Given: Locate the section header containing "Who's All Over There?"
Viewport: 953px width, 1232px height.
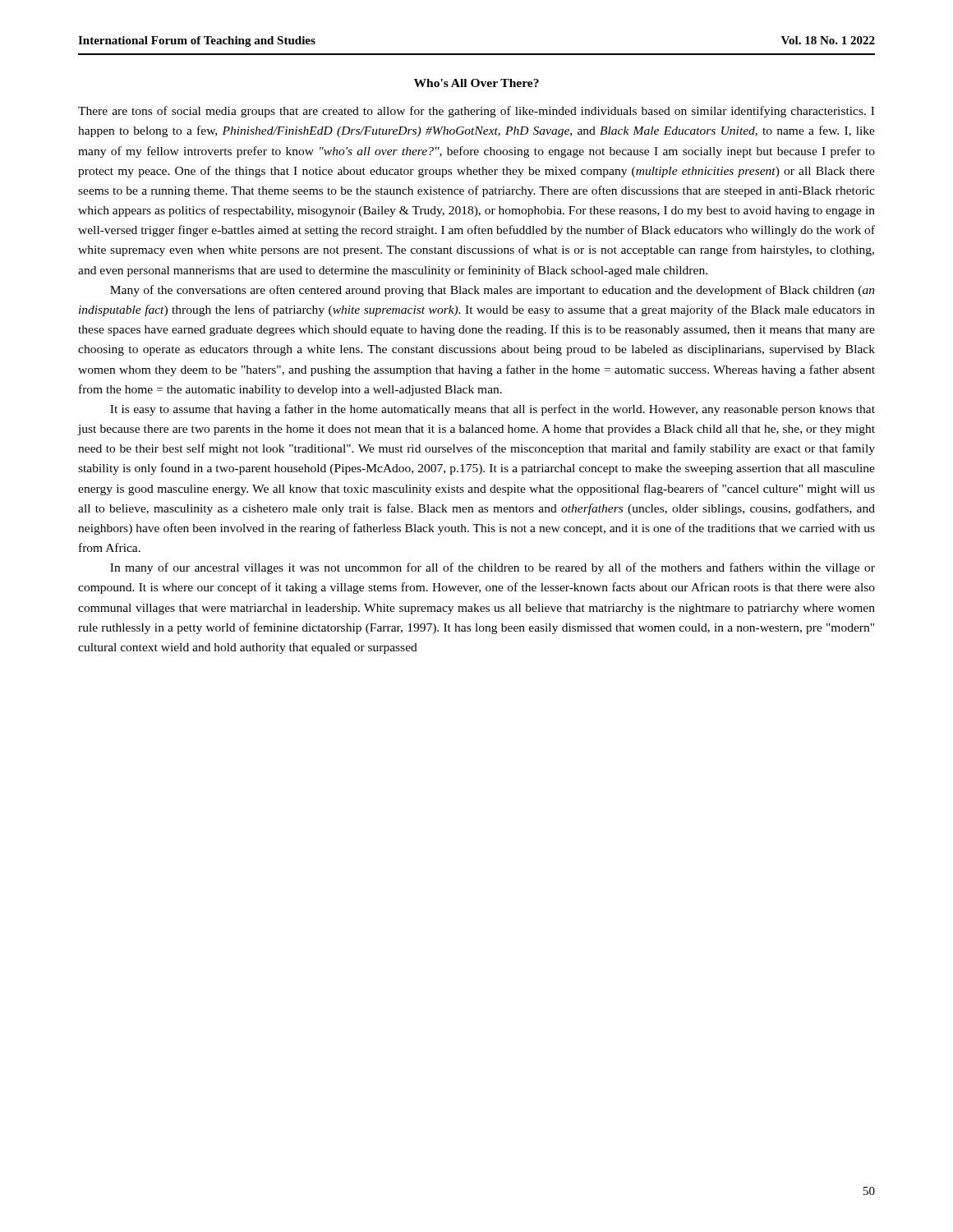Looking at the screenshot, I should (476, 83).
